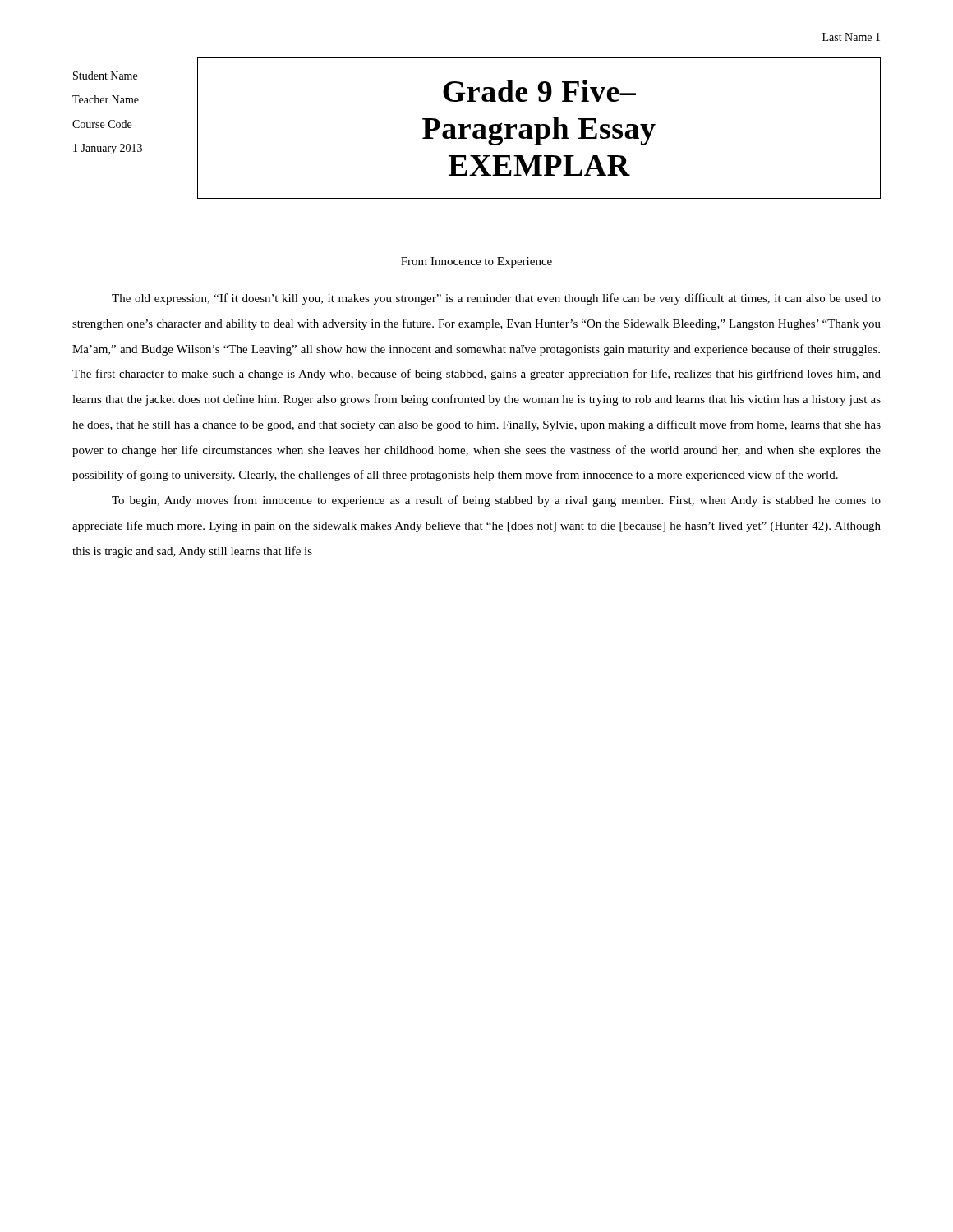953x1232 pixels.
Task: Find the block on this page that starts "Student Name Teacher"
Action: [x=107, y=112]
